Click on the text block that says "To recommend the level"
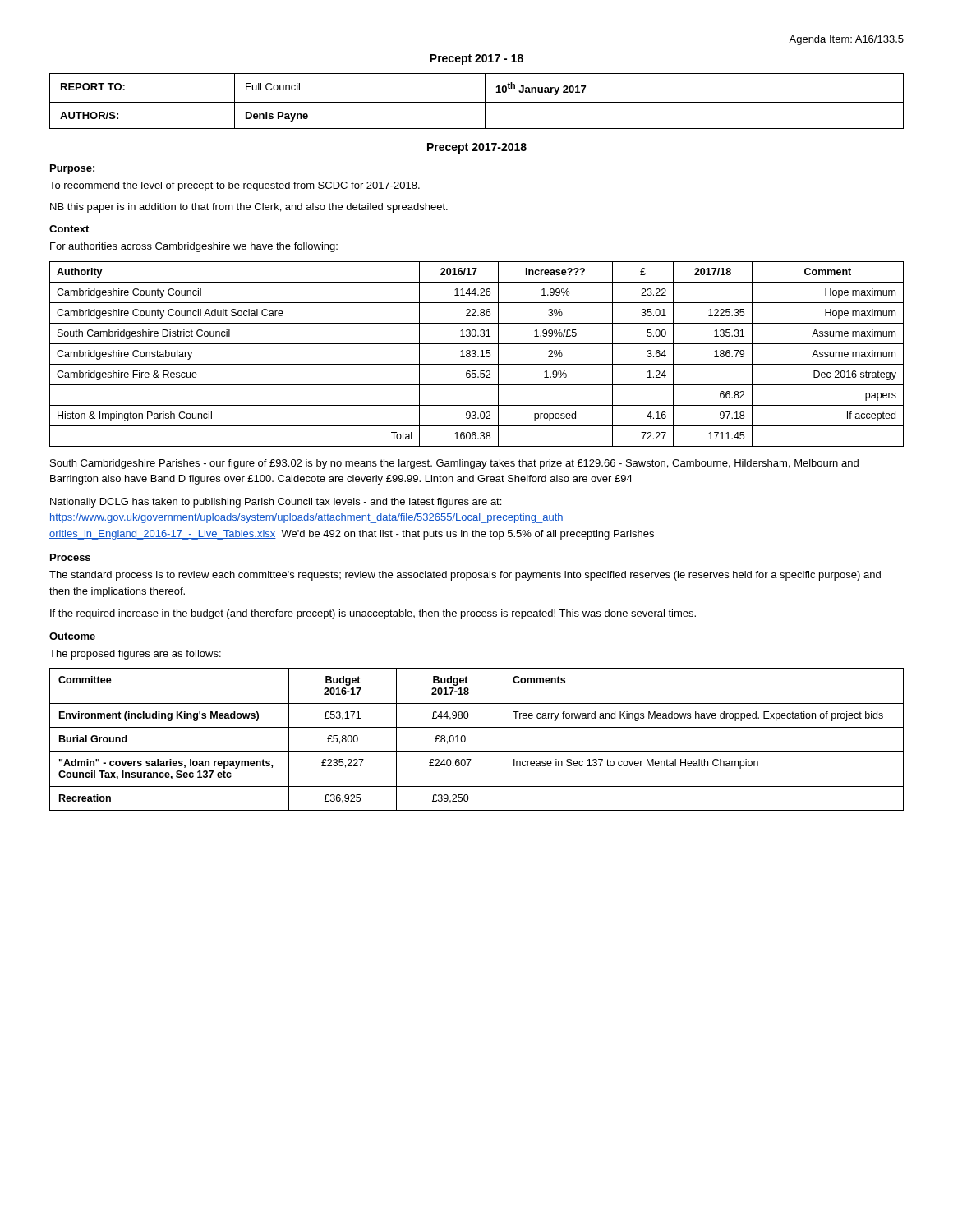Image resolution: width=953 pixels, height=1232 pixels. click(235, 186)
